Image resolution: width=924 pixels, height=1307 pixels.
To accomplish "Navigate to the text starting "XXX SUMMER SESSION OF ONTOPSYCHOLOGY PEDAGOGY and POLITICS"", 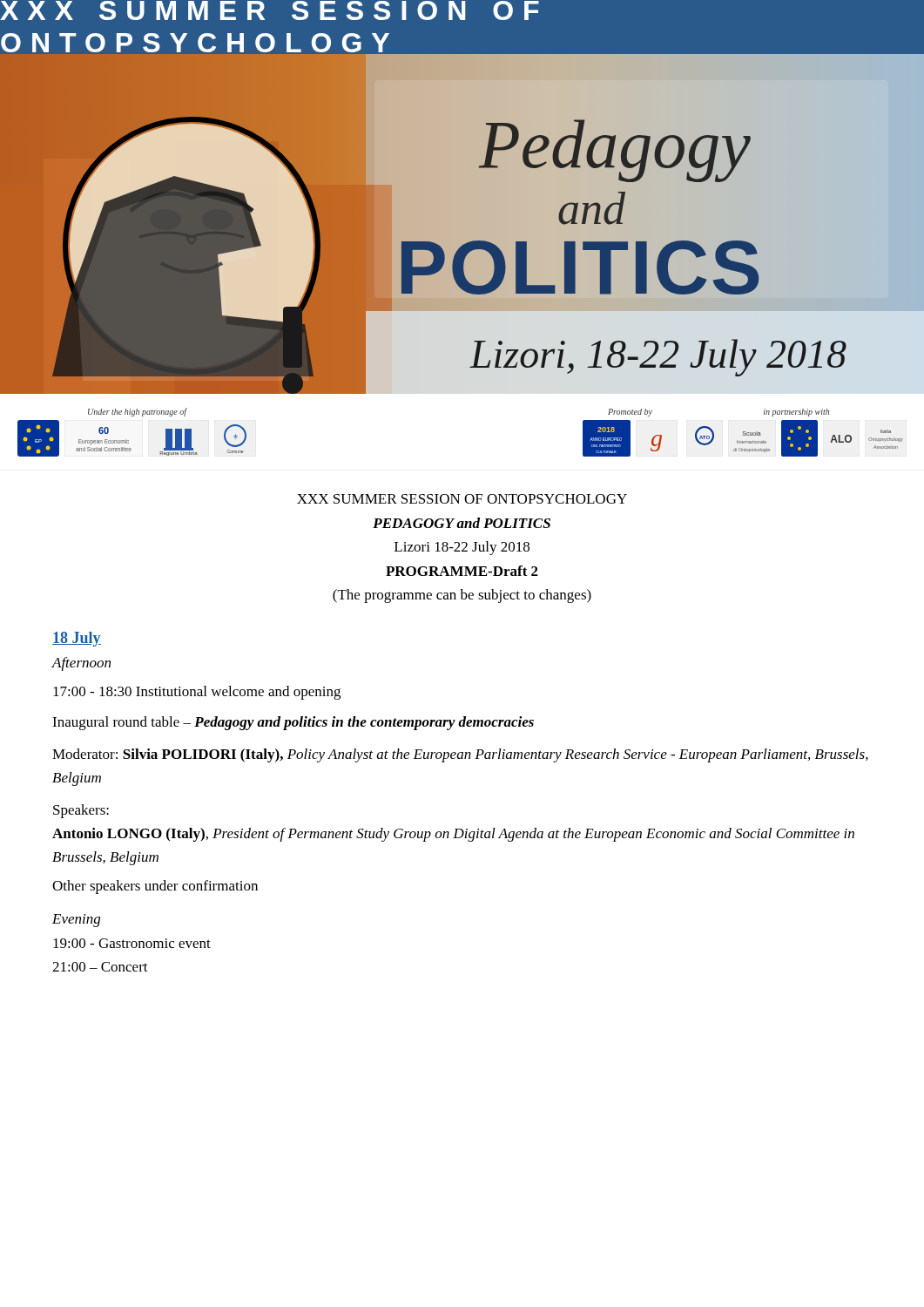I will 462,547.
